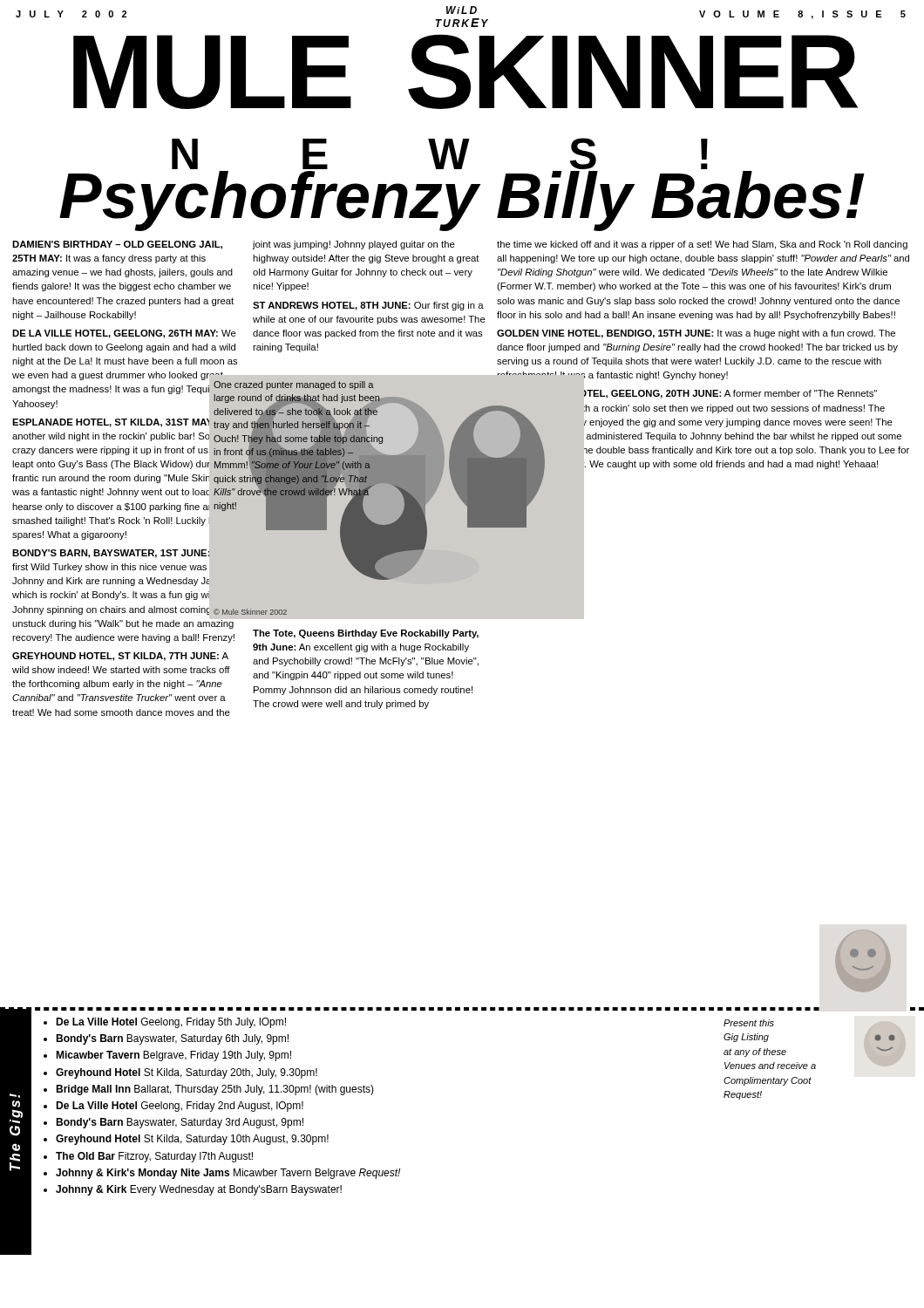The height and width of the screenshot is (1308, 924).
Task: Locate the region starting "The Tote, Queens Birthday Eve Rockabilly"
Action: coord(370,668)
